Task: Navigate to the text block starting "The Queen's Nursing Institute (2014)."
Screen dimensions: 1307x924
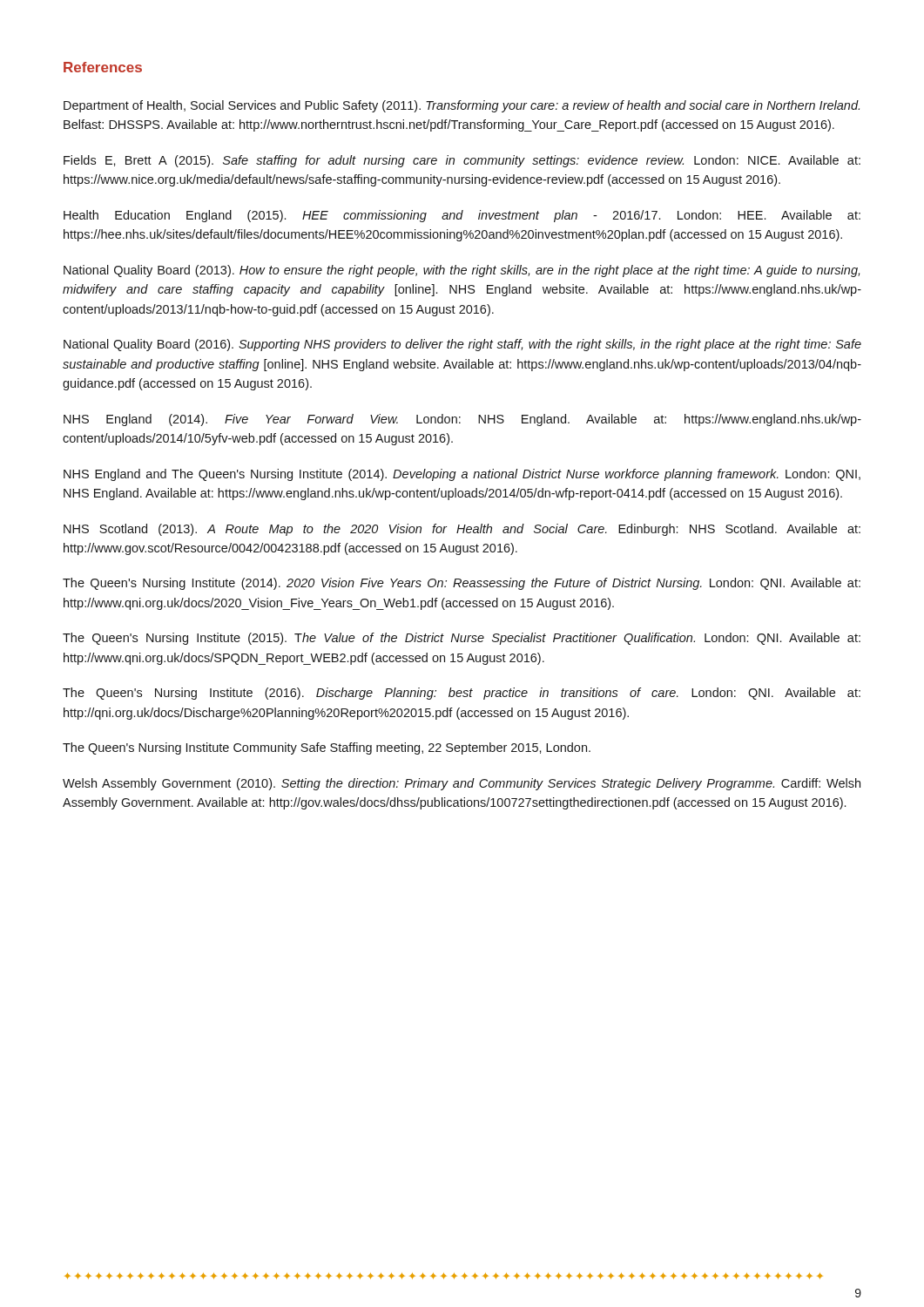Action: pos(462,593)
